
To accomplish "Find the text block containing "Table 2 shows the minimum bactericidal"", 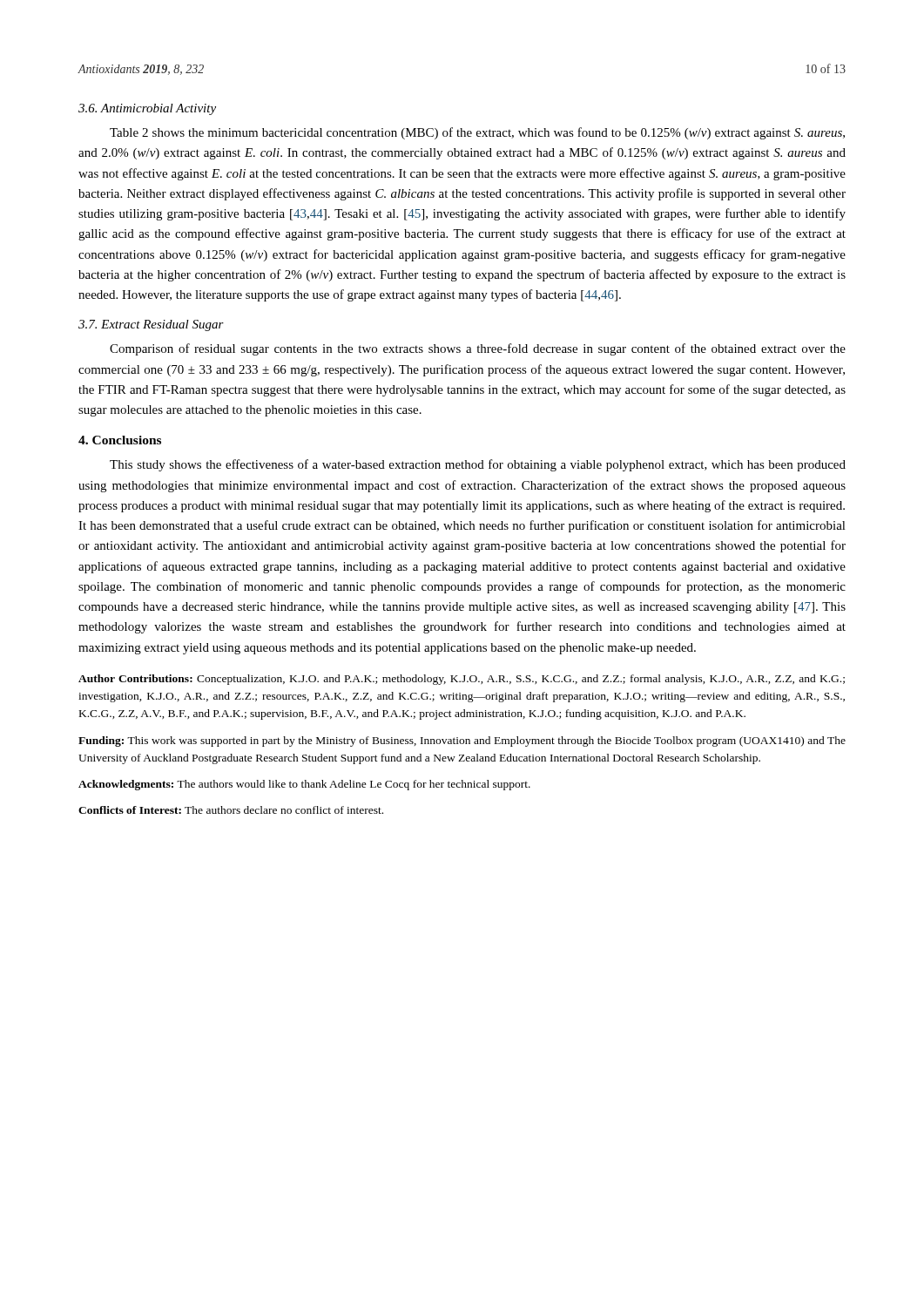I will 462,213.
